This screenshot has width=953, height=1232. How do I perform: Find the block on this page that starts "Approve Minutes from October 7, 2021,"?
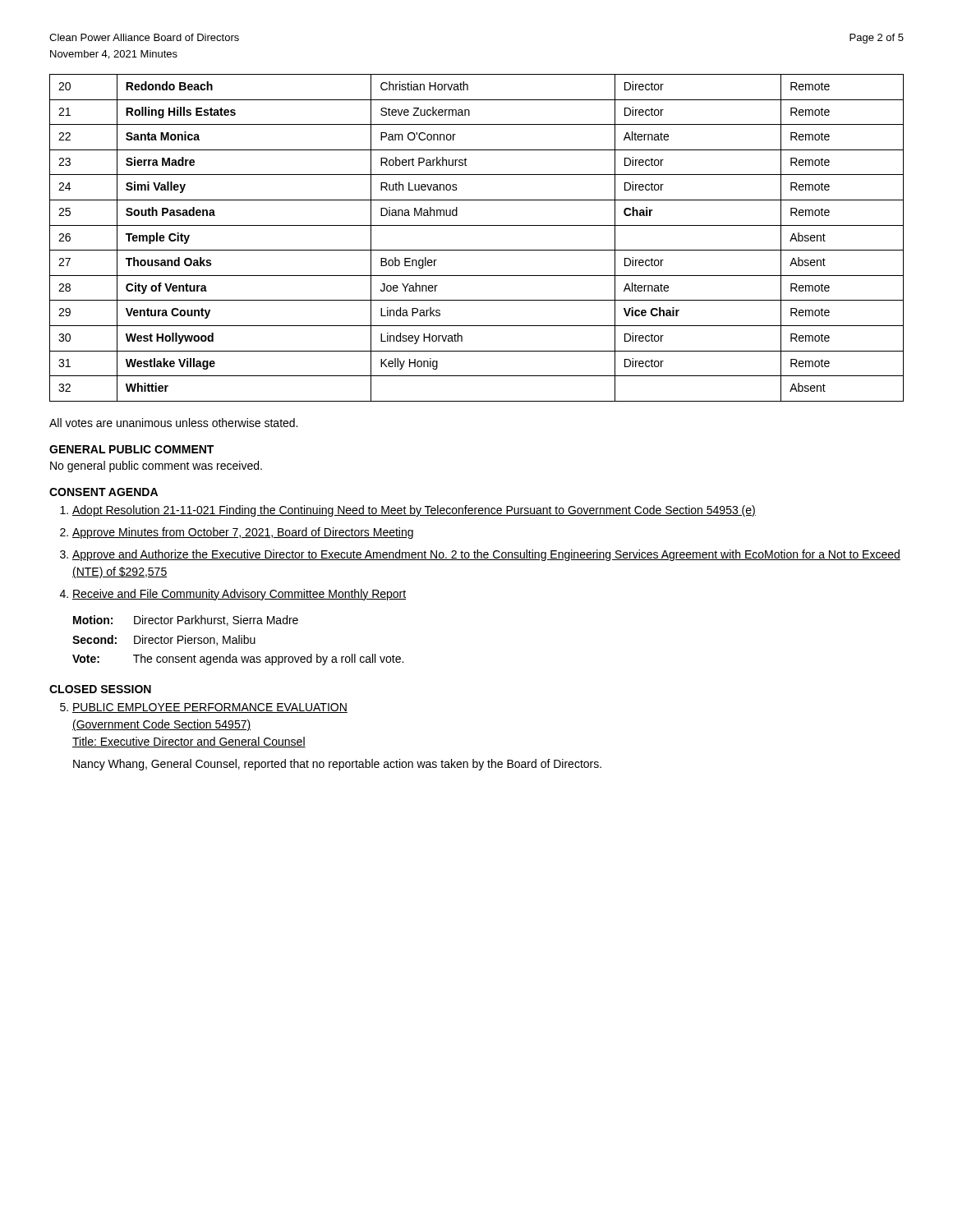243,532
